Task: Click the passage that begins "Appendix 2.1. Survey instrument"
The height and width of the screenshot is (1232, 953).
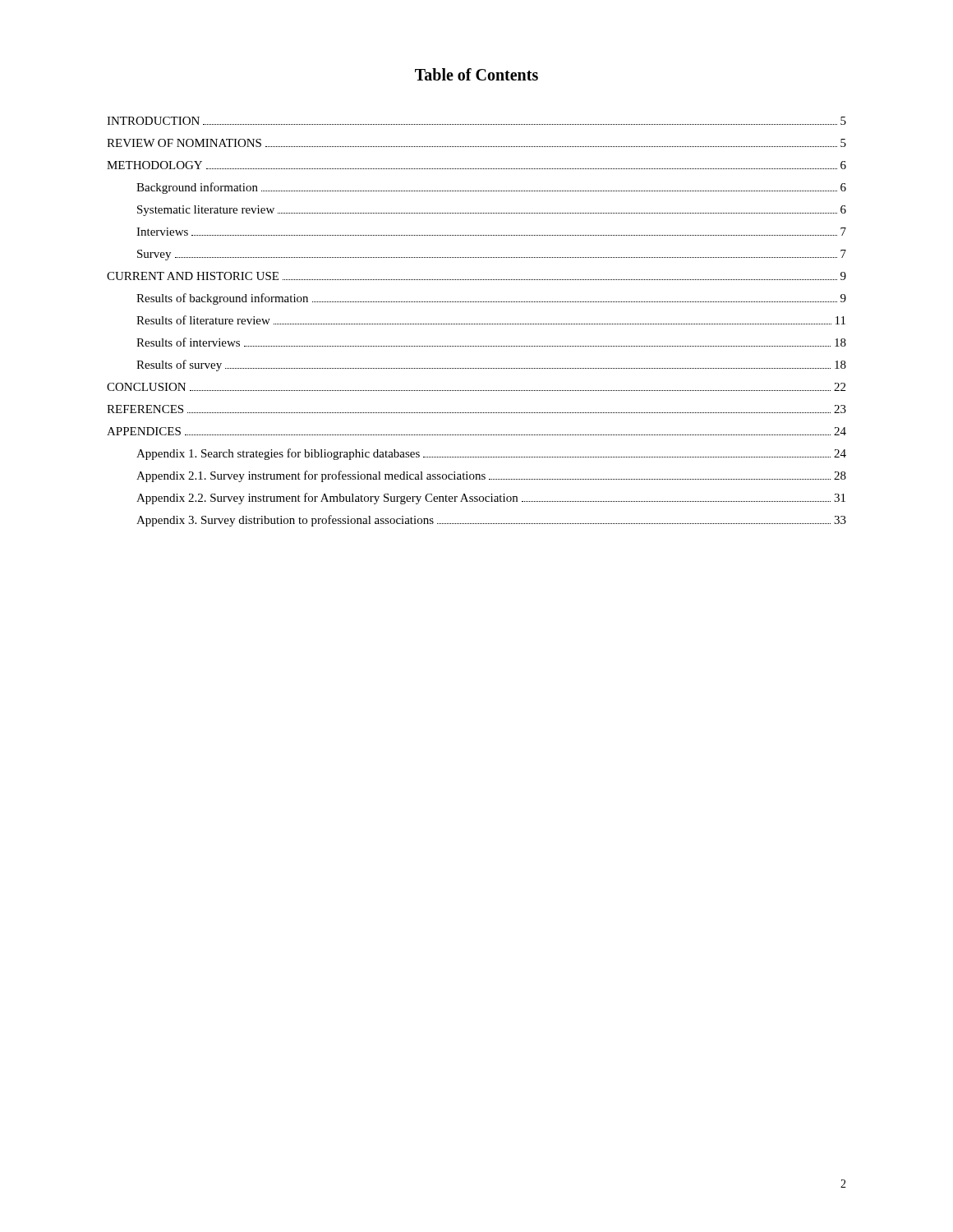Action: (491, 476)
